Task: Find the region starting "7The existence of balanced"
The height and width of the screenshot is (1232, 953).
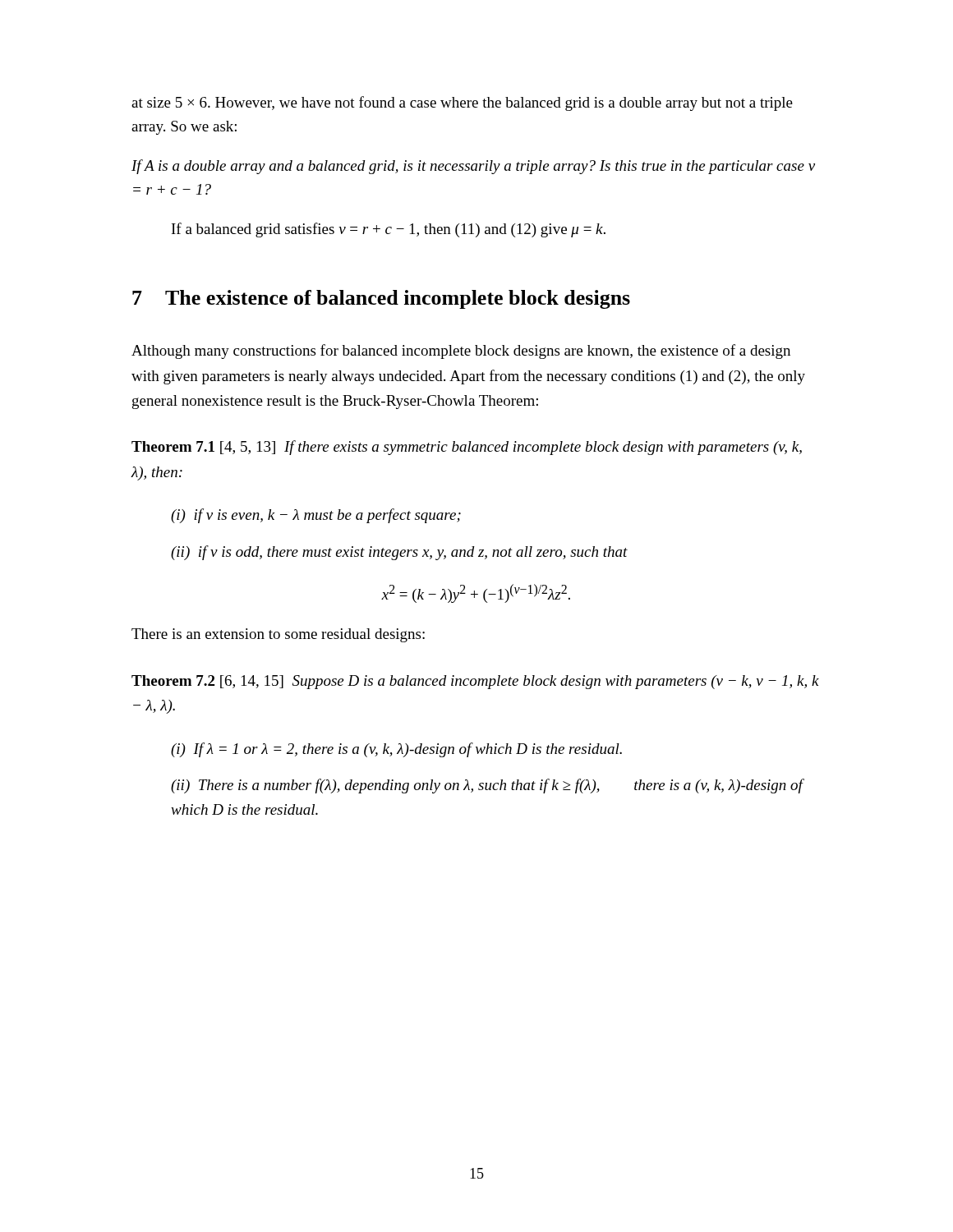Action: coord(381,298)
